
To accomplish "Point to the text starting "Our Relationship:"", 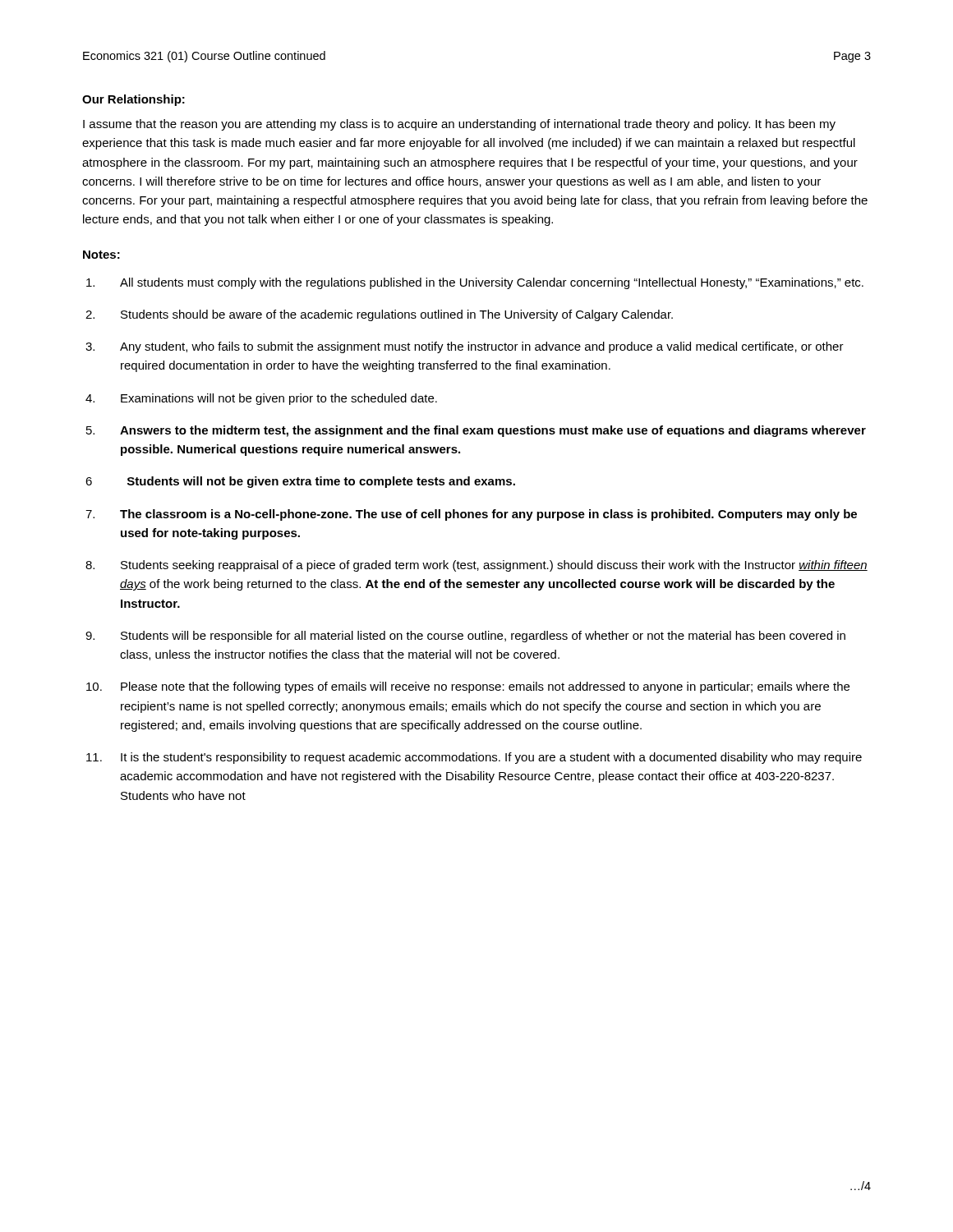I will (134, 99).
